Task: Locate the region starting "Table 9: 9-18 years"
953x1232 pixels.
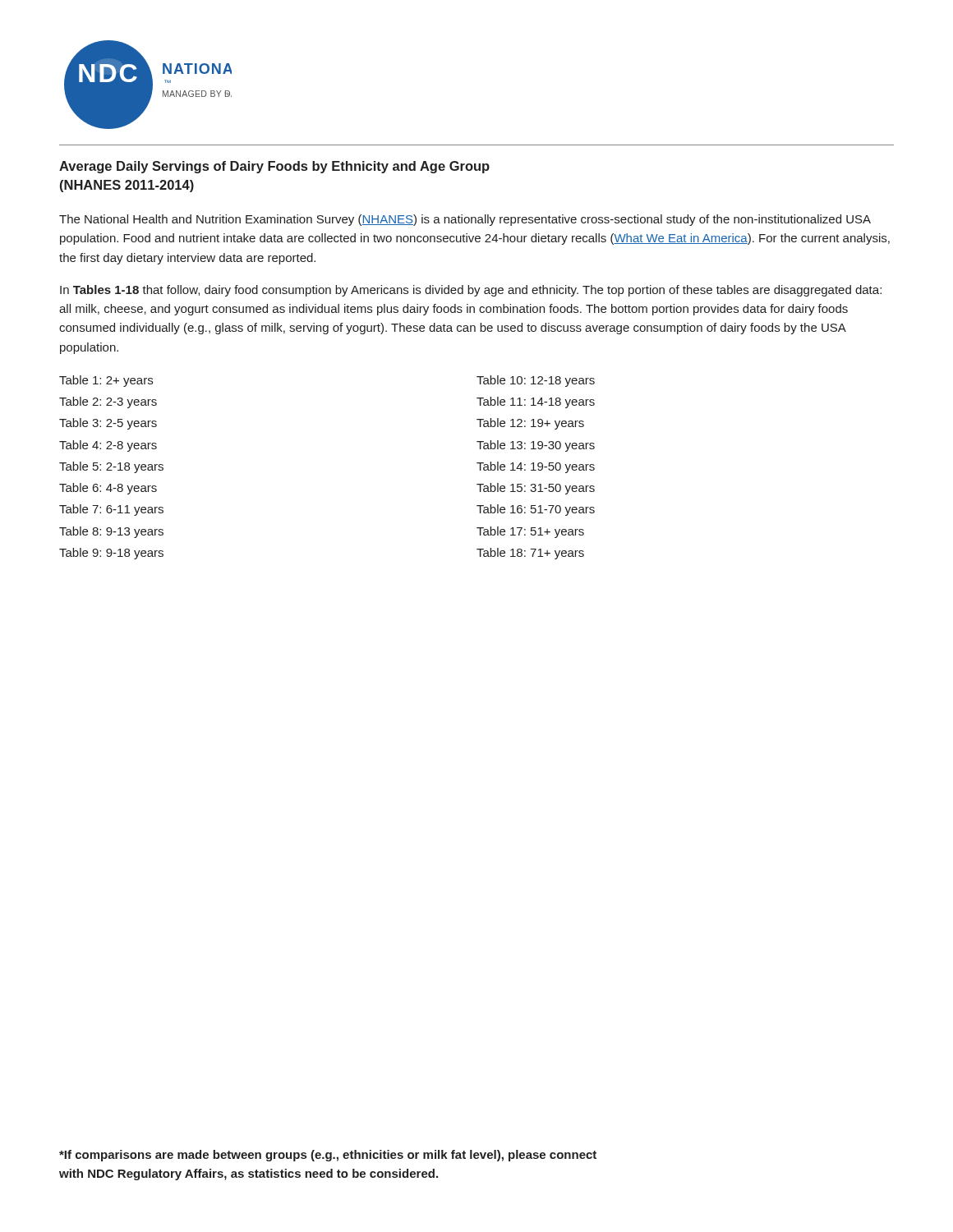Action: 112,552
